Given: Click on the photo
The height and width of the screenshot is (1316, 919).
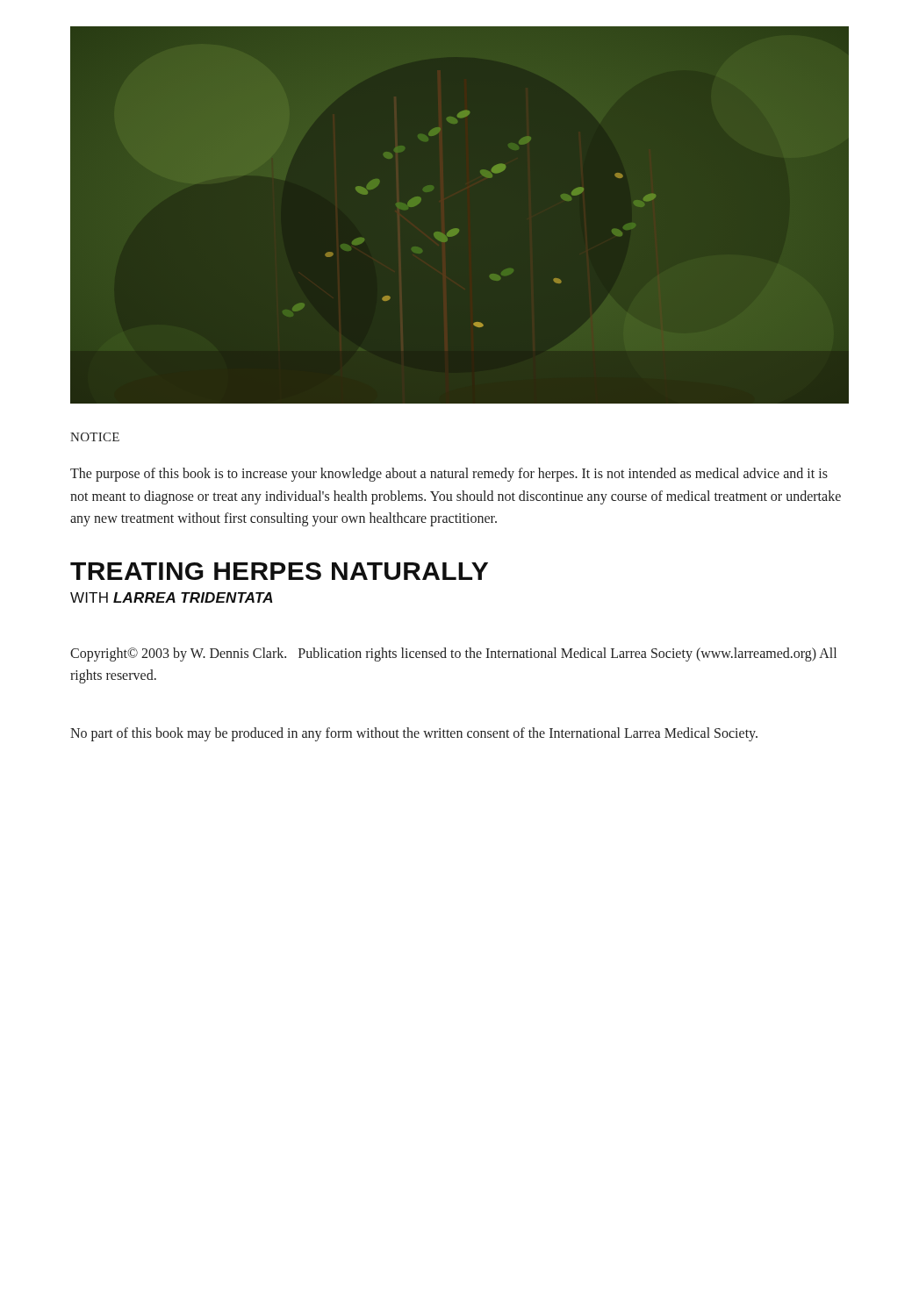Looking at the screenshot, I should [x=460, y=215].
